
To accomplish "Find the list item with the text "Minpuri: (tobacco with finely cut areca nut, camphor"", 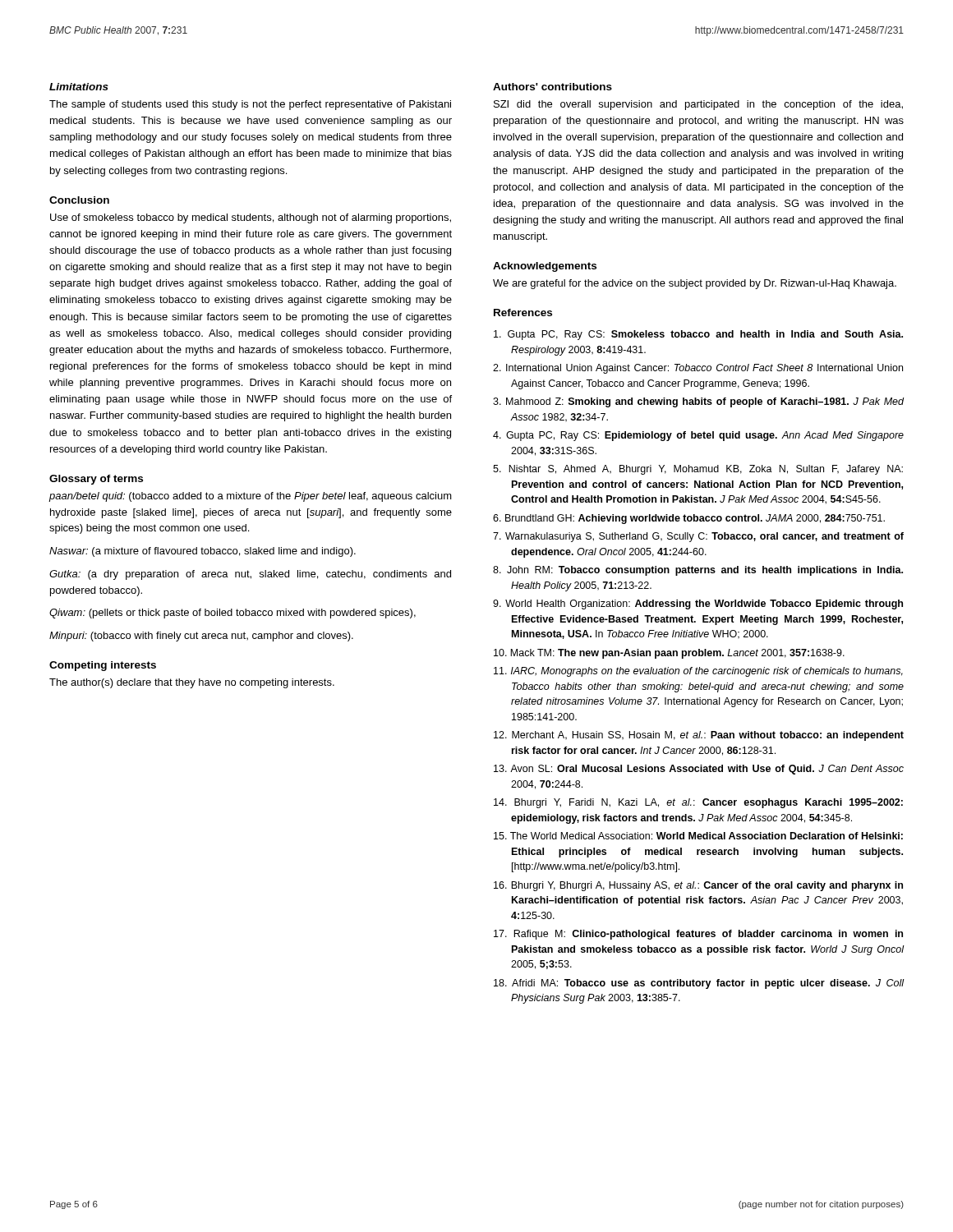I will point(202,635).
